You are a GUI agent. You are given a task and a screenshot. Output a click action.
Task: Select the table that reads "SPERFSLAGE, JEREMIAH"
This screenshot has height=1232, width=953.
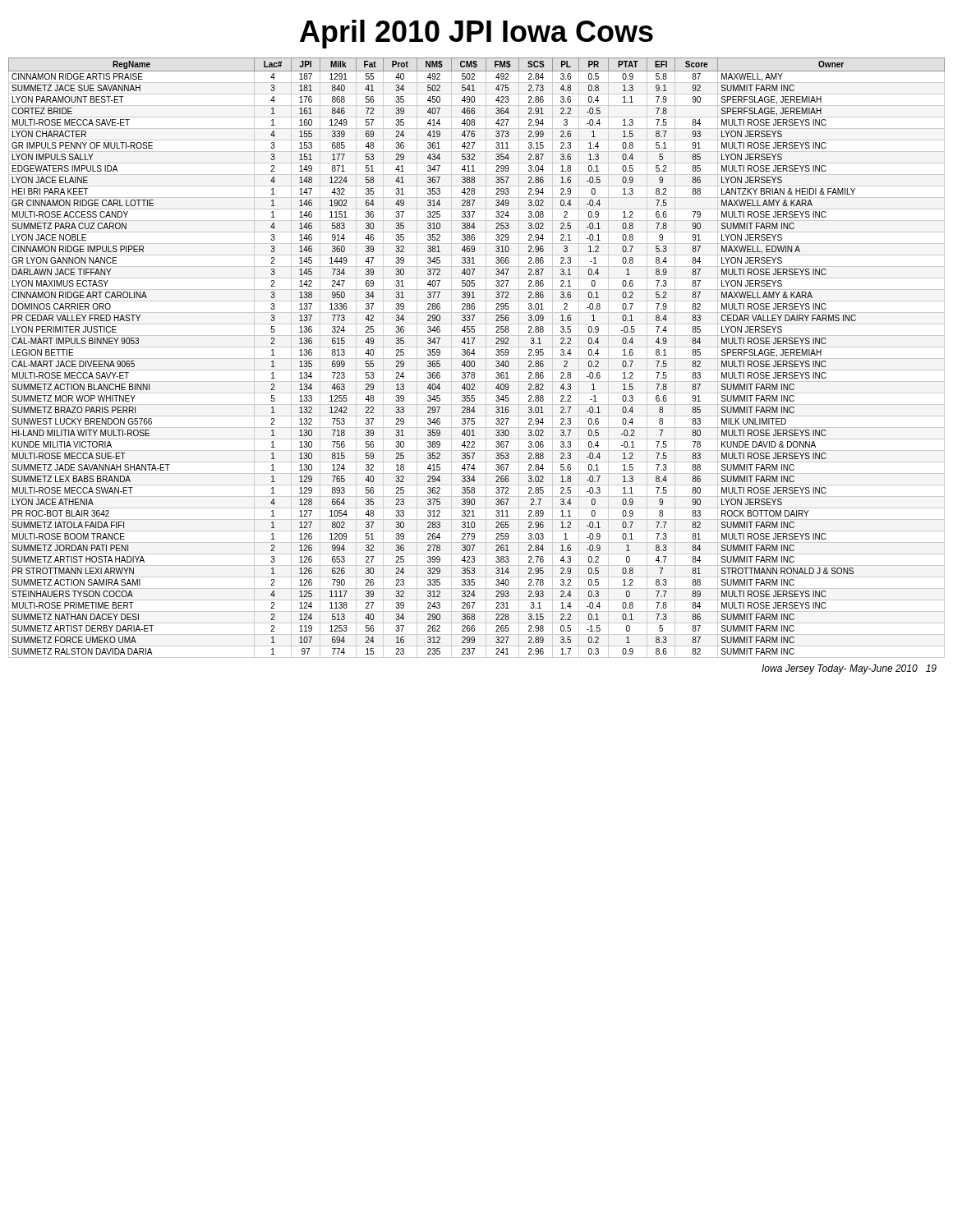[476, 358]
